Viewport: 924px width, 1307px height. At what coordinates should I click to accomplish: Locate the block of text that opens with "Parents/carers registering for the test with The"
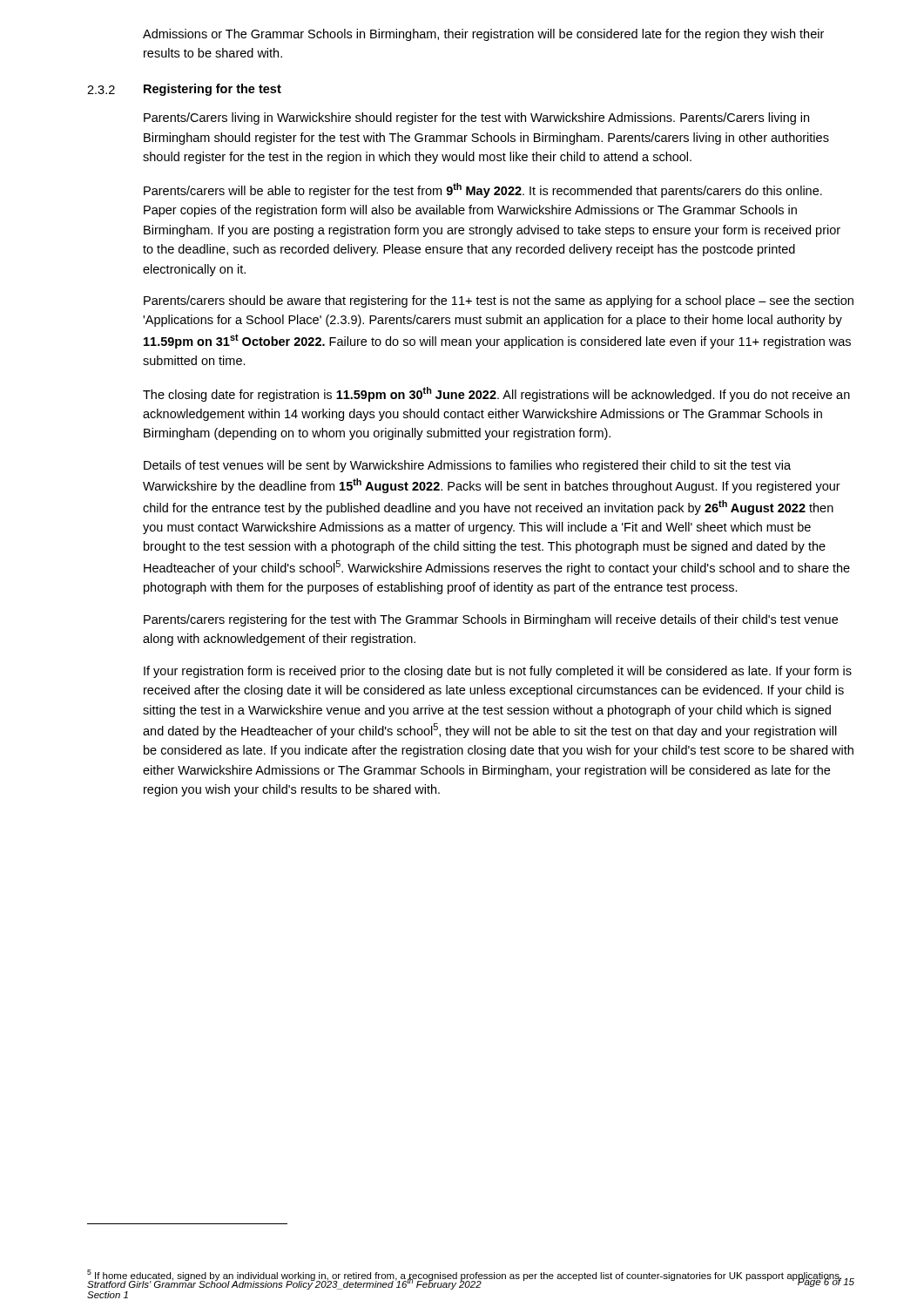click(491, 629)
